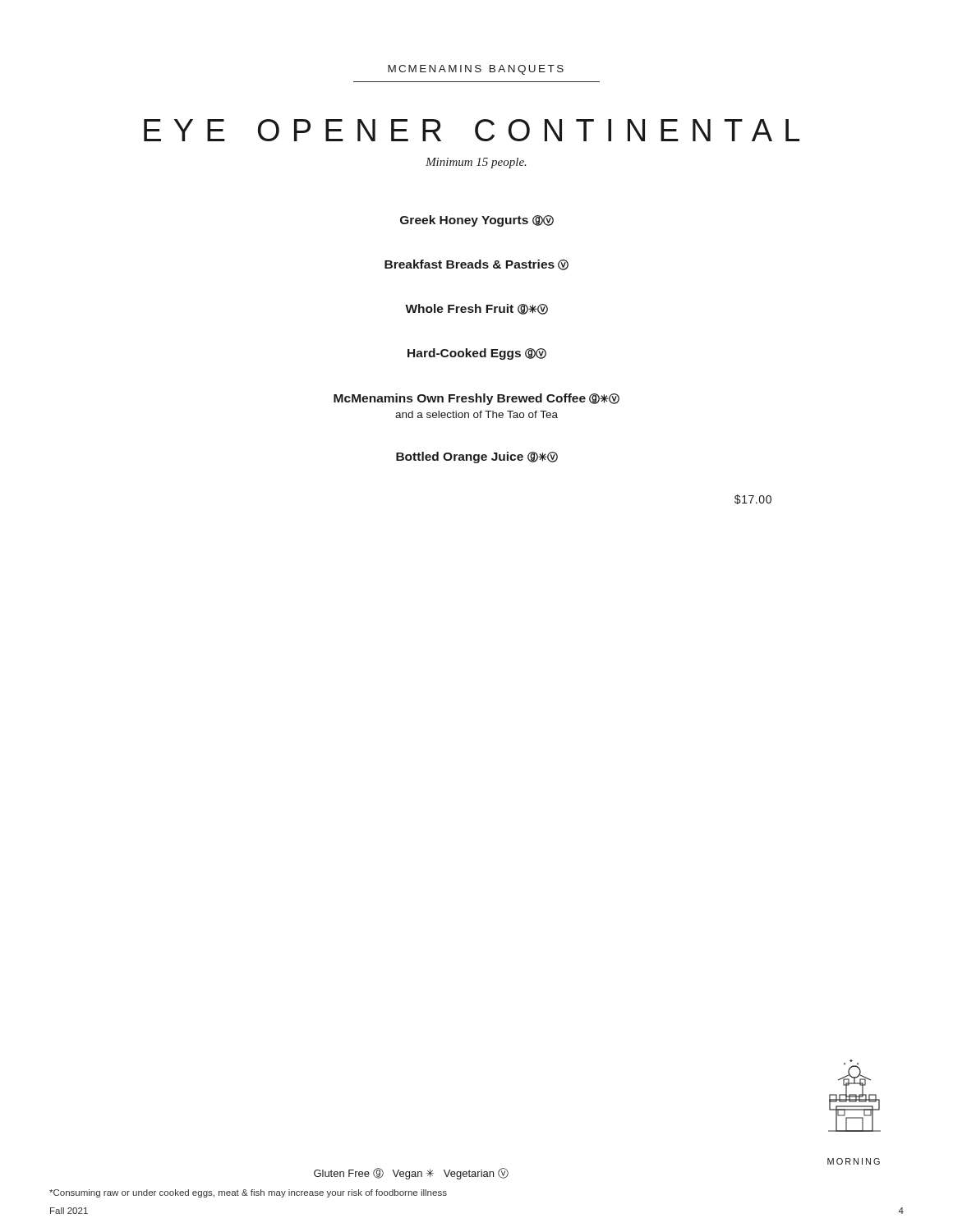Select the list item that says "Greek Honey Yogurts ⓖⓥ"

(476, 220)
